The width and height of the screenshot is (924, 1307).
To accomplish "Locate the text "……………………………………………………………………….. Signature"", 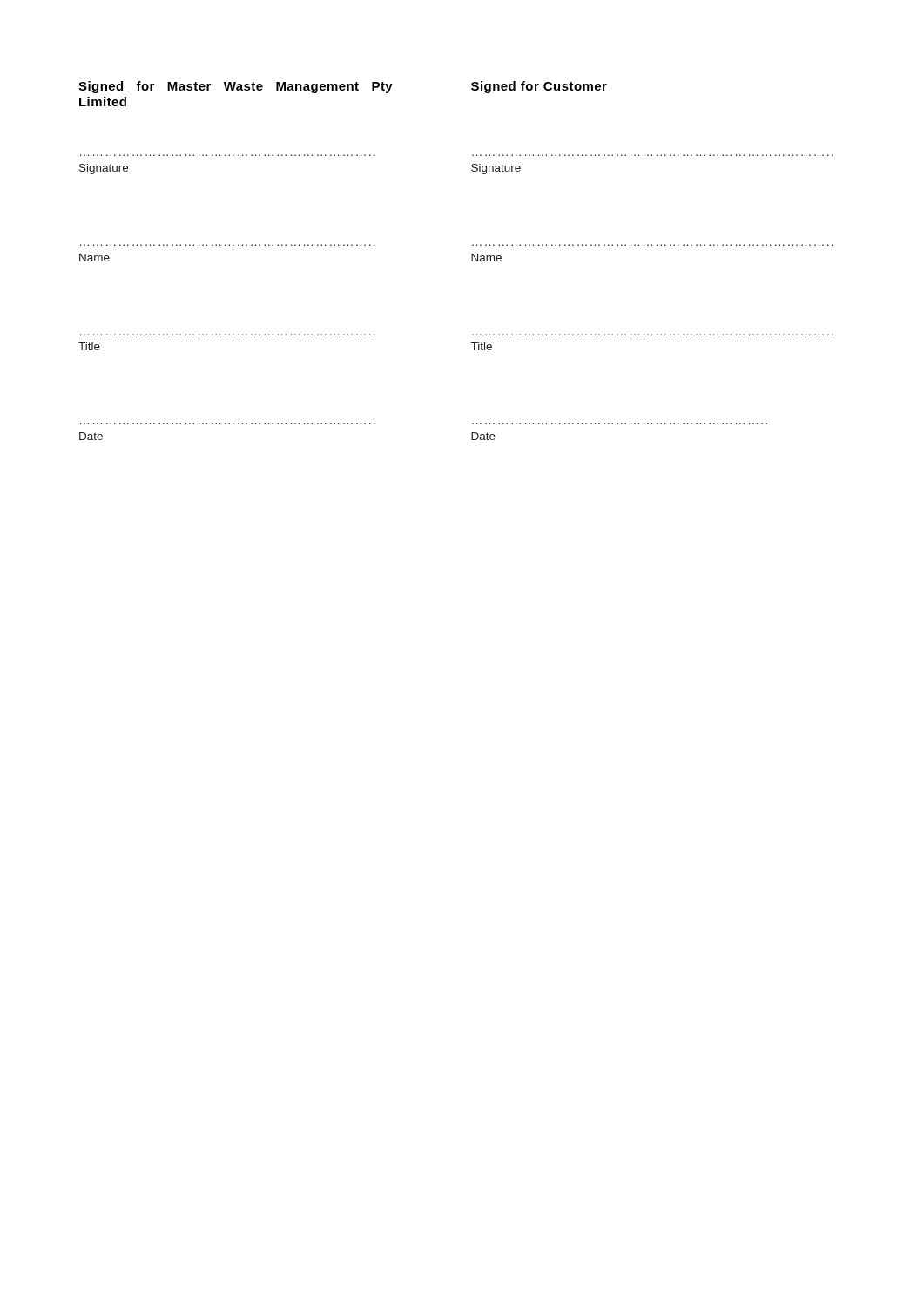I will (658, 160).
